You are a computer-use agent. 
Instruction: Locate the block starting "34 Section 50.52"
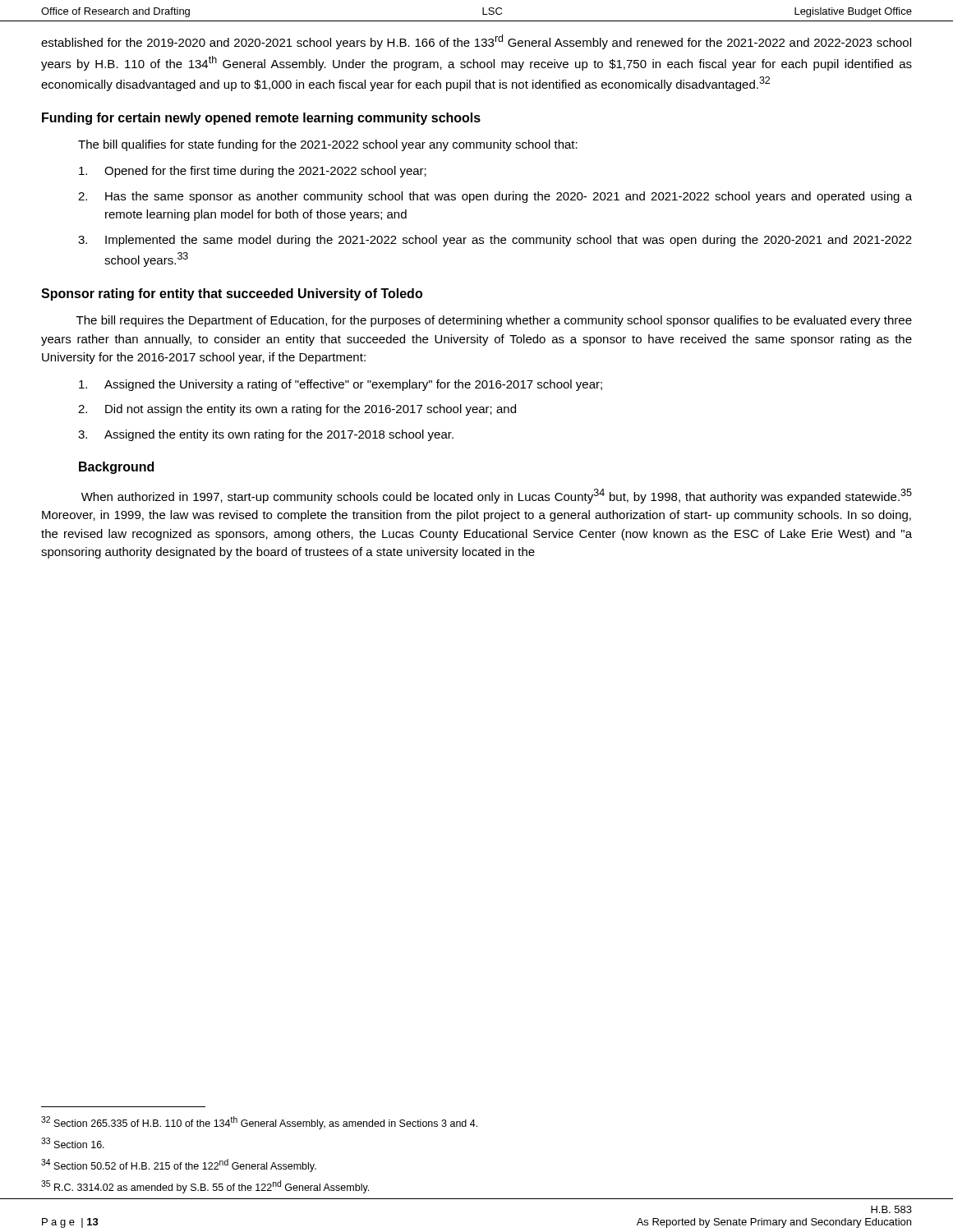point(179,1165)
